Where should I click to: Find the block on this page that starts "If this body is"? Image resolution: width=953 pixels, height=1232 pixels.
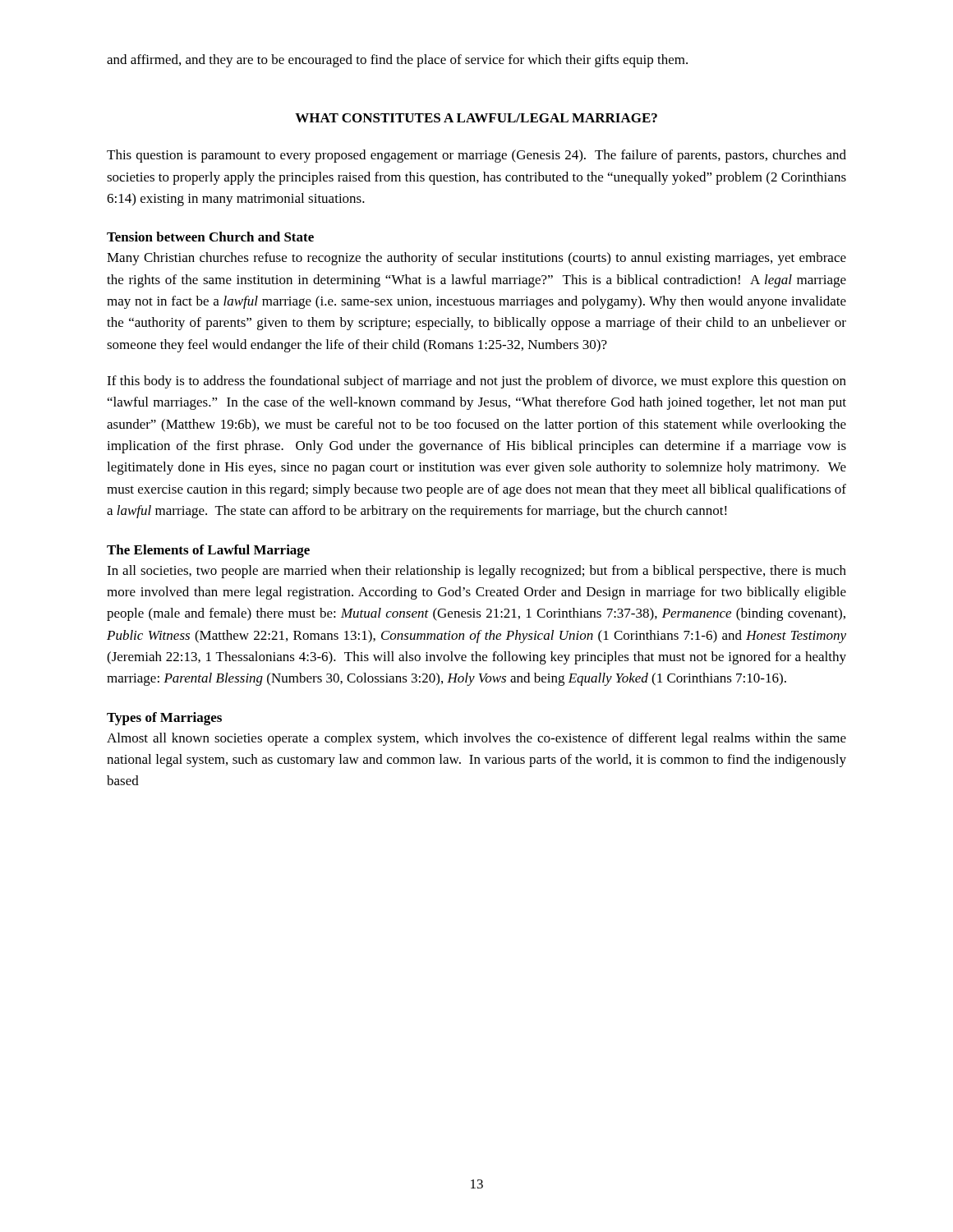point(476,446)
